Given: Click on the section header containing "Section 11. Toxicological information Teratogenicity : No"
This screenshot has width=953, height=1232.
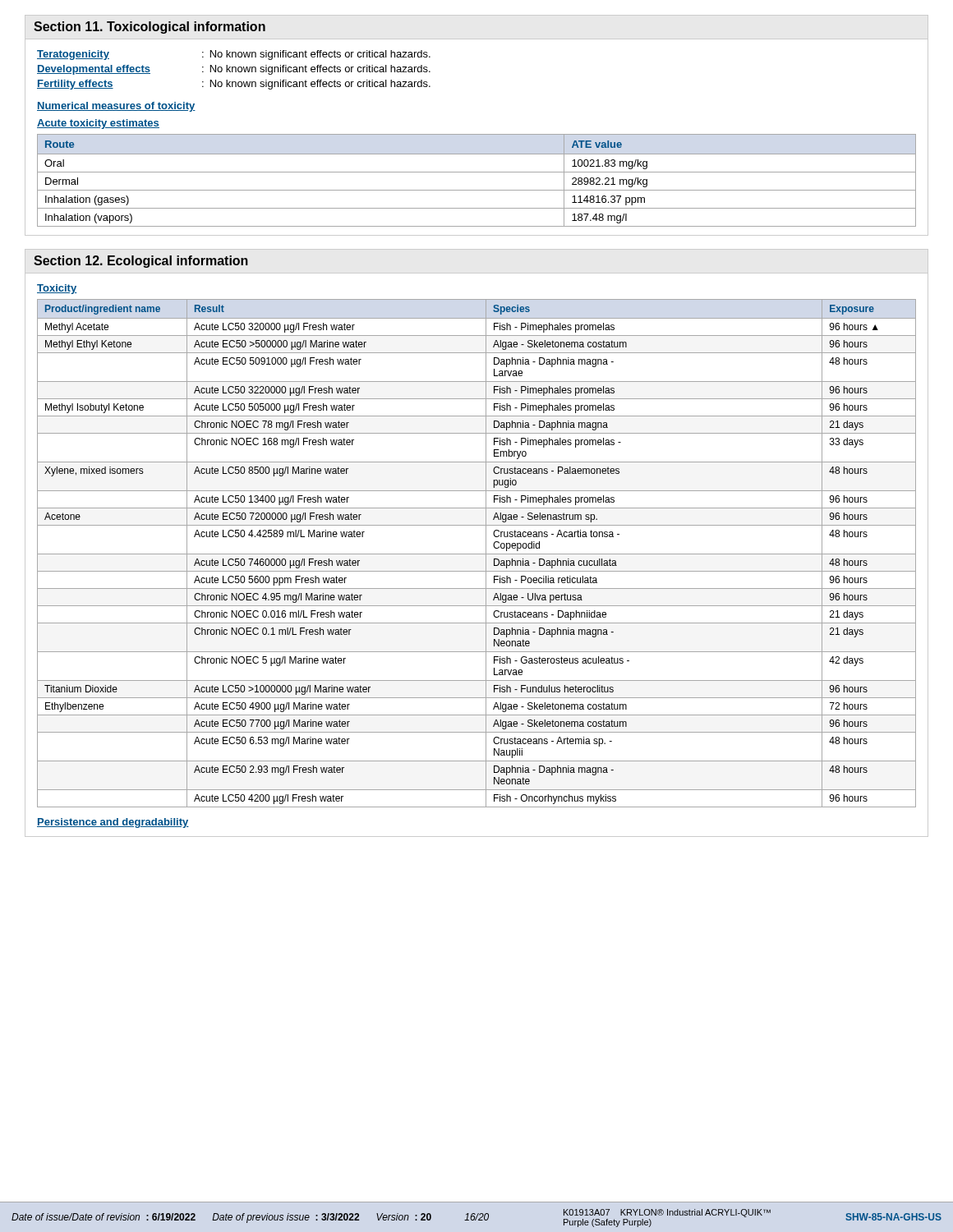Looking at the screenshot, I should pos(476,125).
